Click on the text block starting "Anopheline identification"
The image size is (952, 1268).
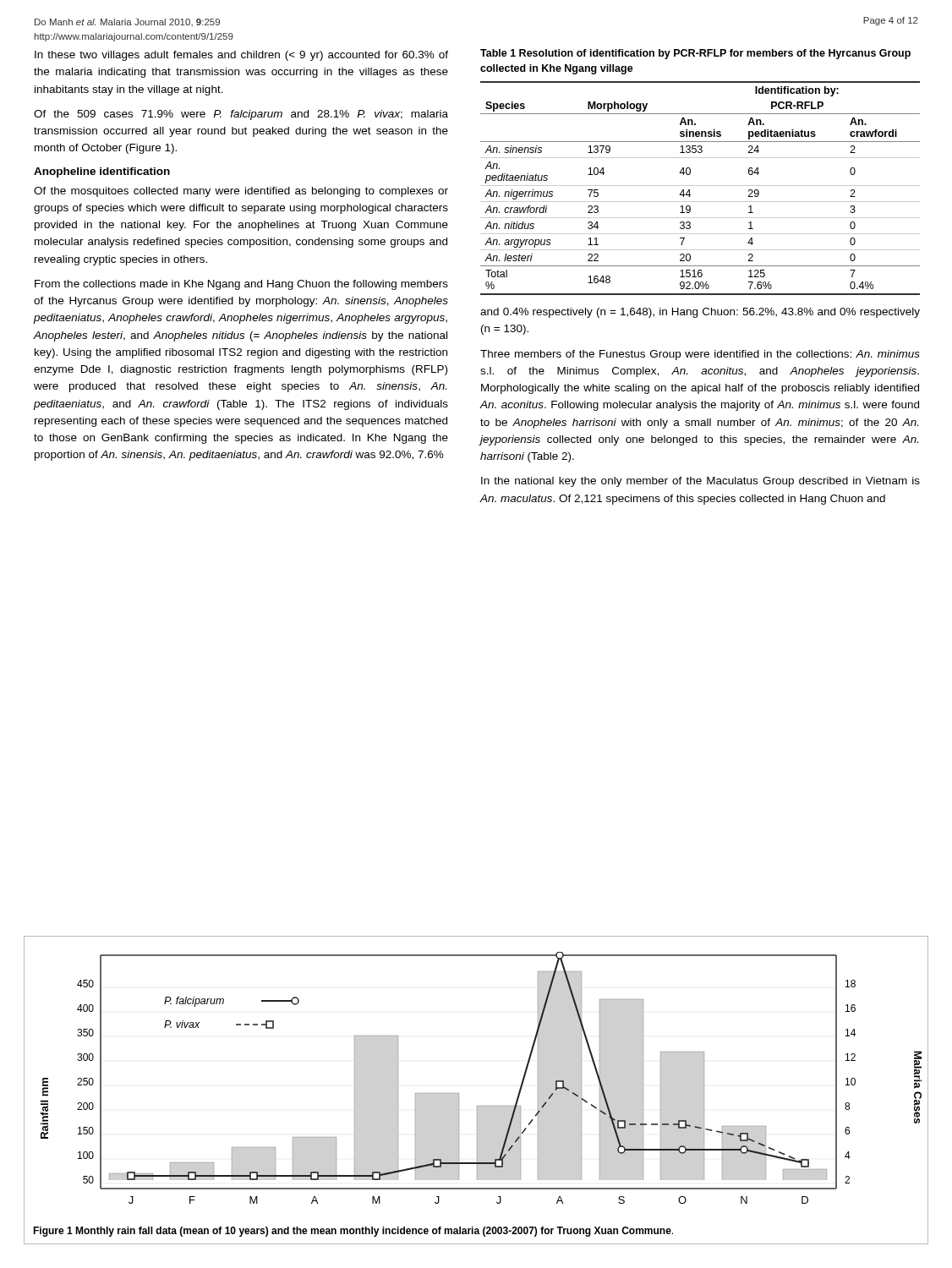[102, 171]
